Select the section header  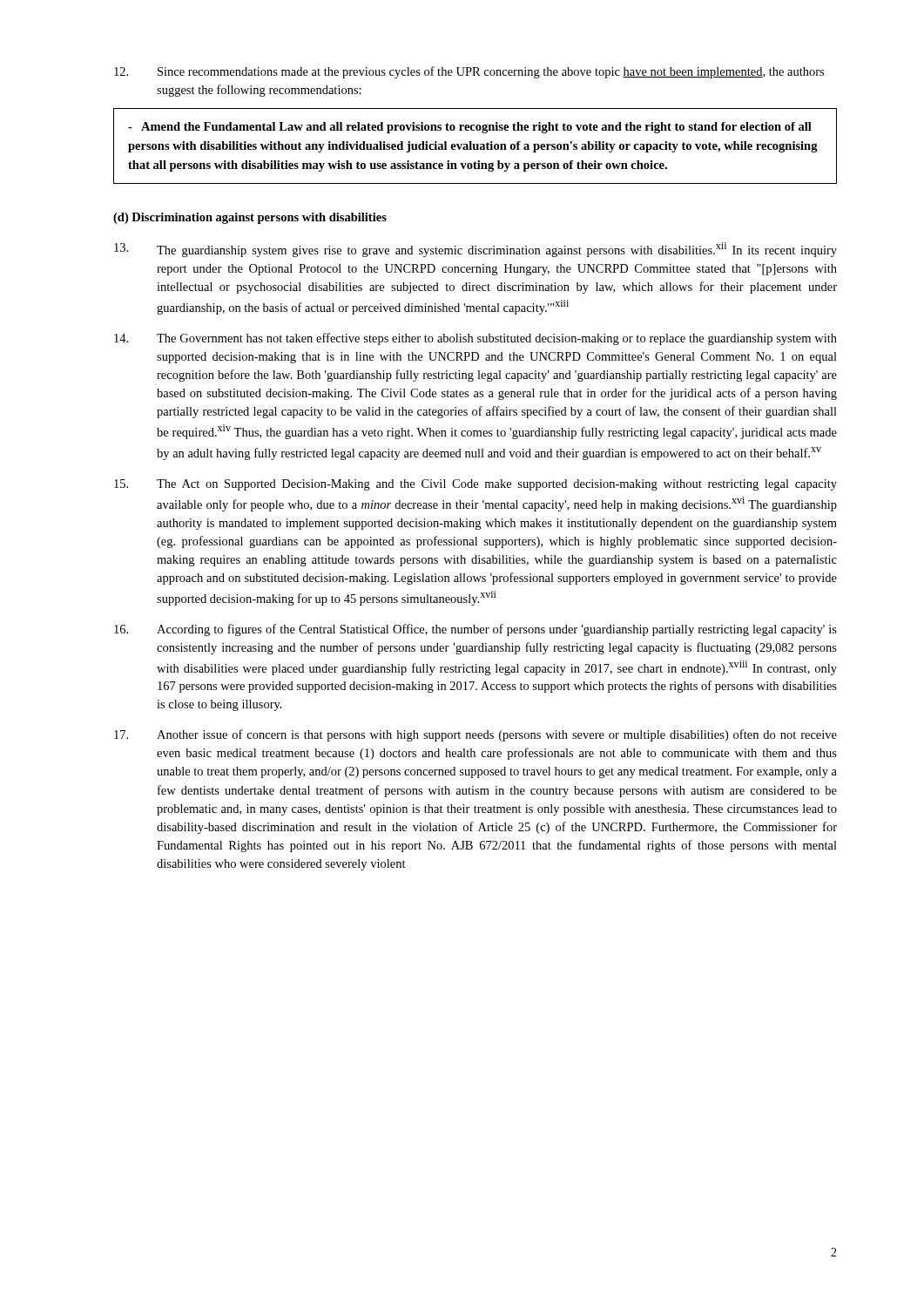point(250,217)
